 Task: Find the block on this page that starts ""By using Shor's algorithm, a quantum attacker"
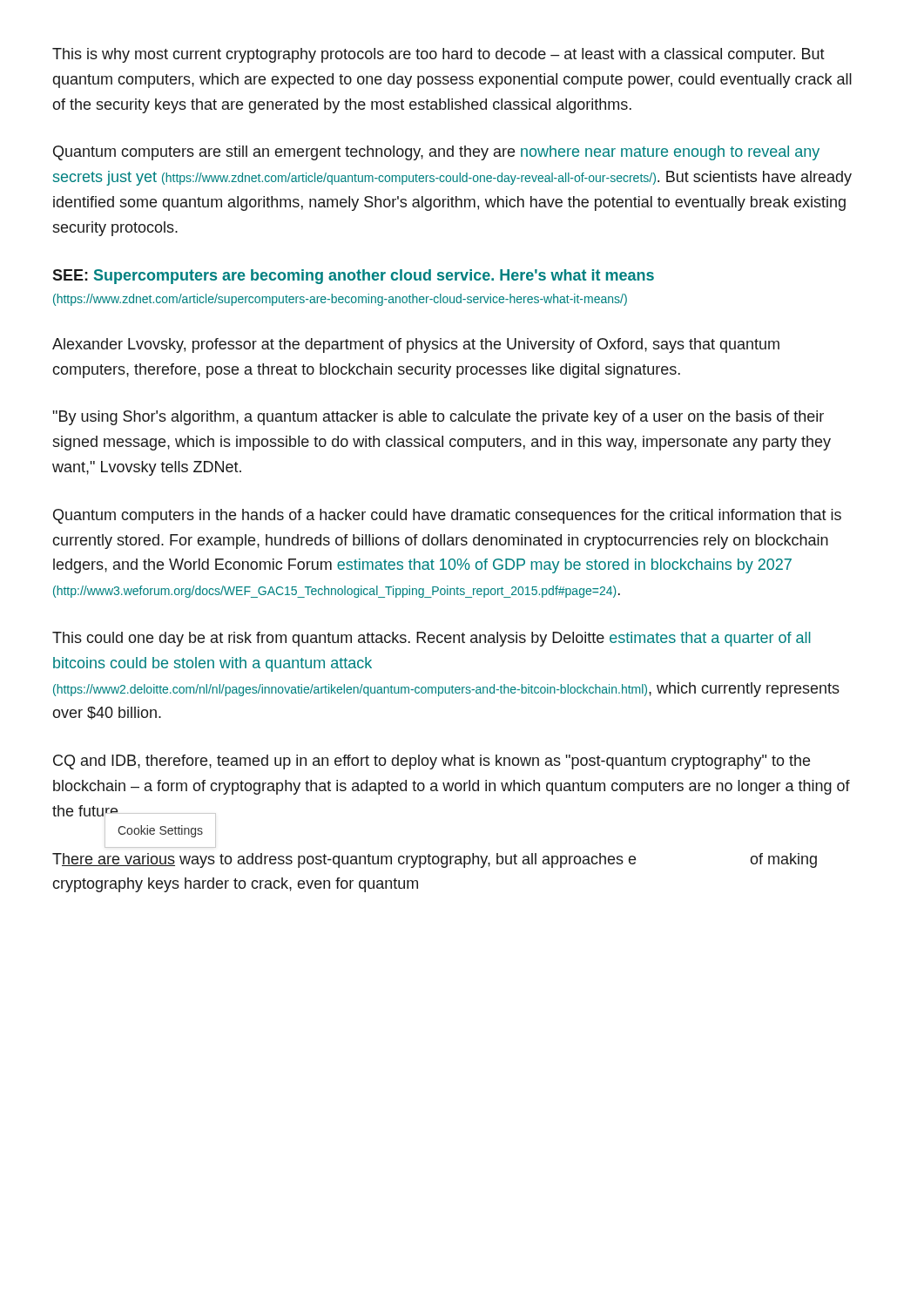442,442
